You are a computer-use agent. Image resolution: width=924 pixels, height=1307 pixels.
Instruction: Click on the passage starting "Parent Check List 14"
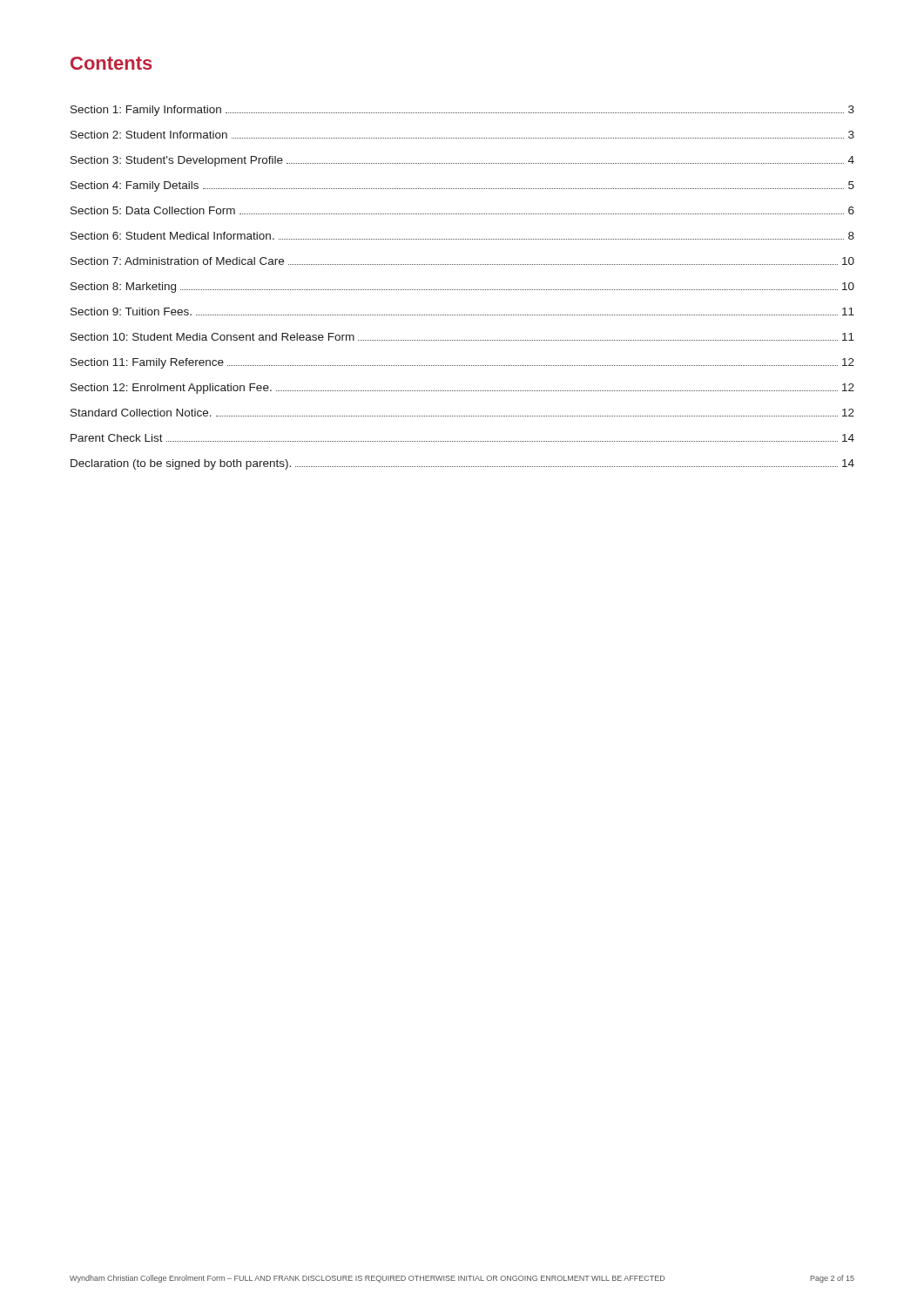click(x=462, y=438)
